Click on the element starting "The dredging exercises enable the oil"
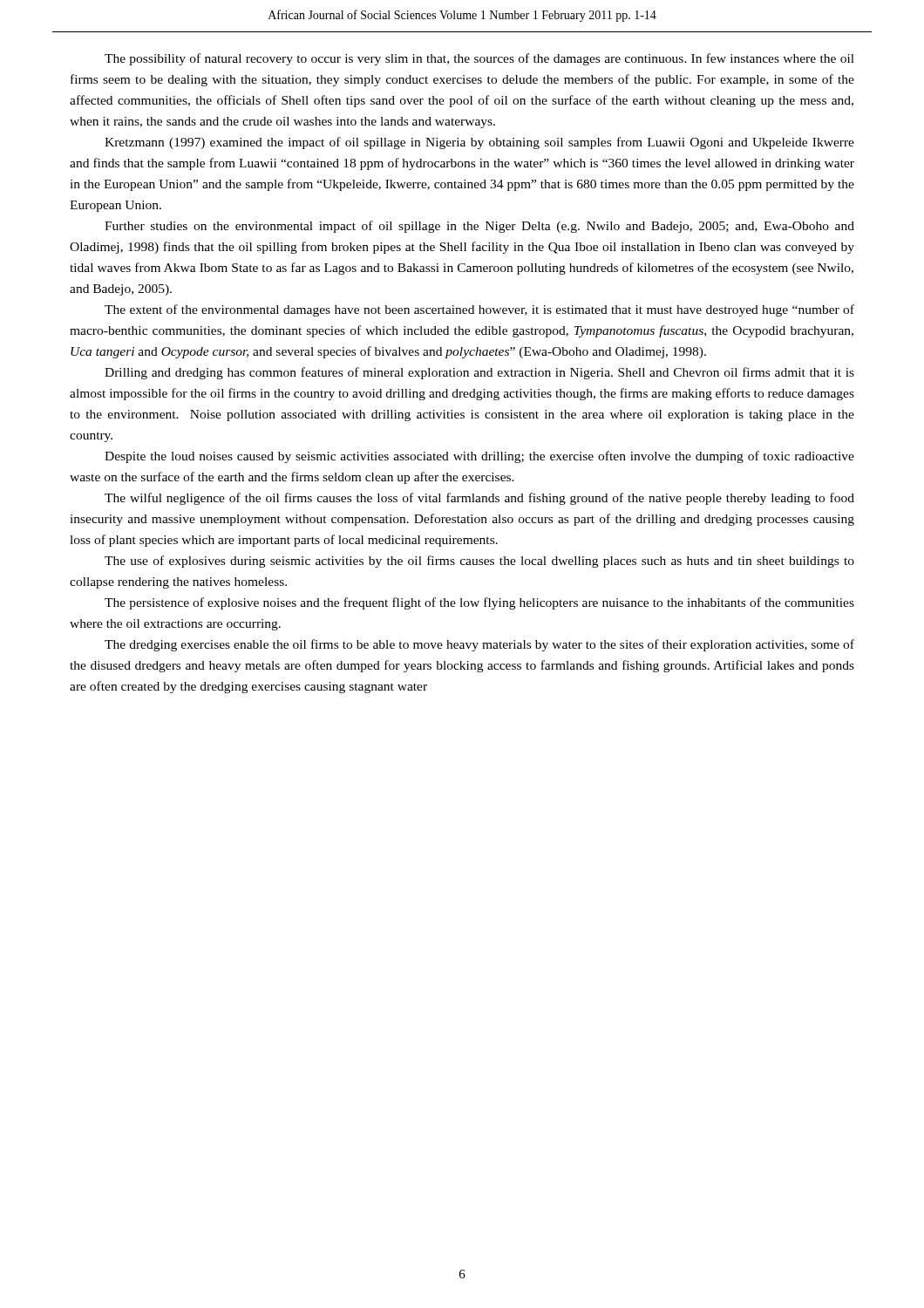The height and width of the screenshot is (1308, 924). [x=462, y=666]
